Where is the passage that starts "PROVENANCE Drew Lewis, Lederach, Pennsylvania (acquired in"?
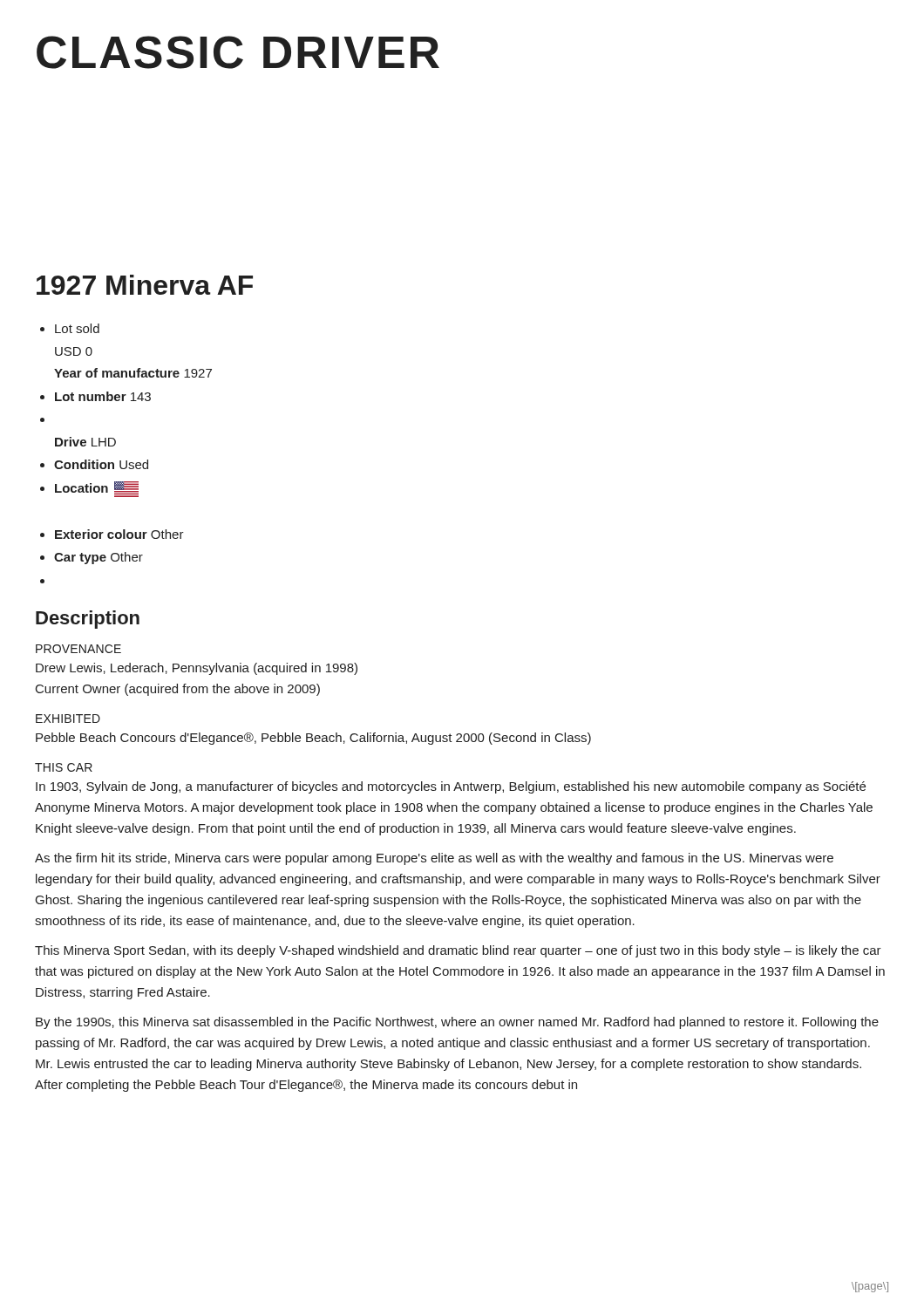 [x=78, y=649]
